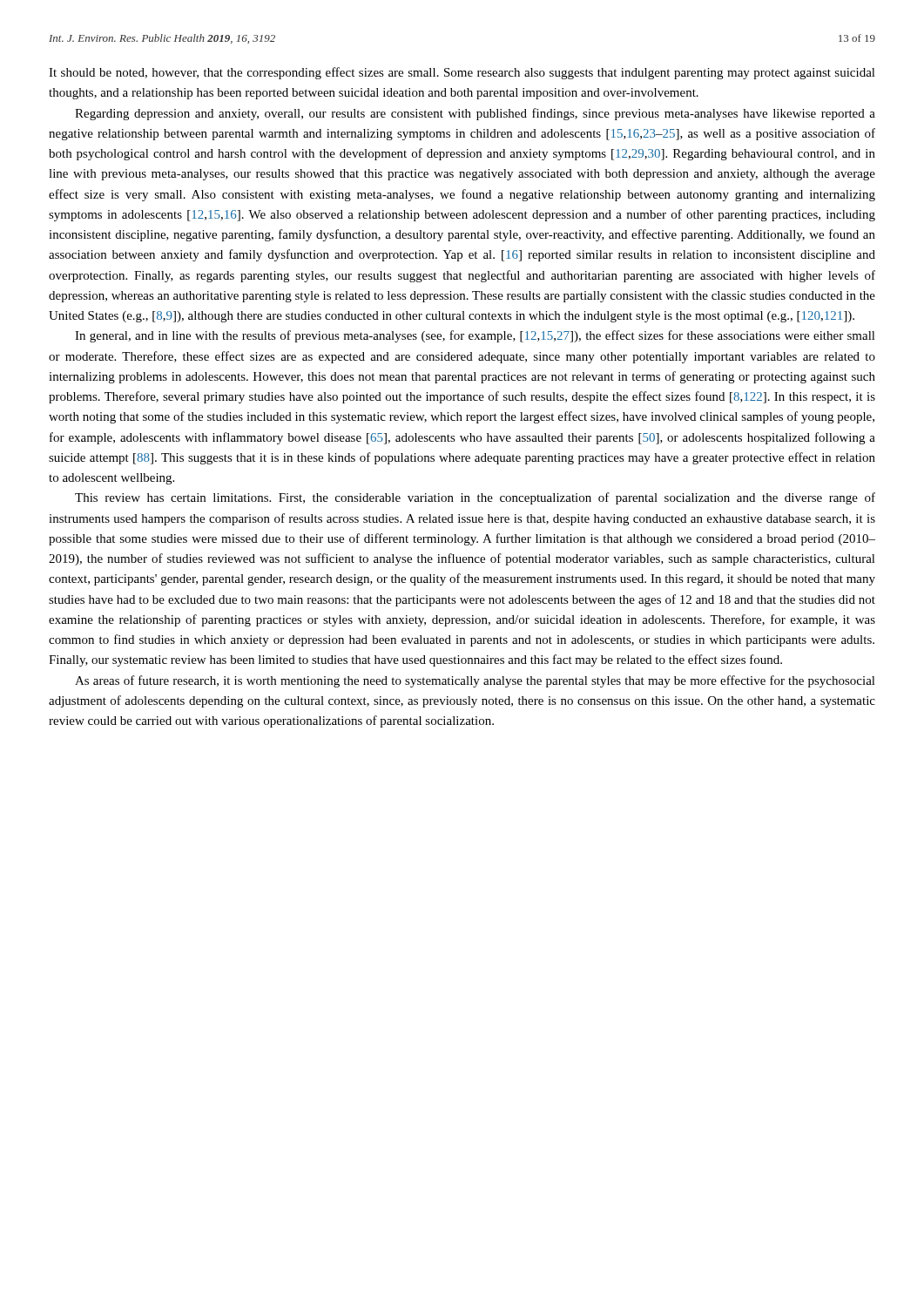Point to the block beginning "As areas of"
This screenshot has width=924, height=1307.
click(462, 701)
